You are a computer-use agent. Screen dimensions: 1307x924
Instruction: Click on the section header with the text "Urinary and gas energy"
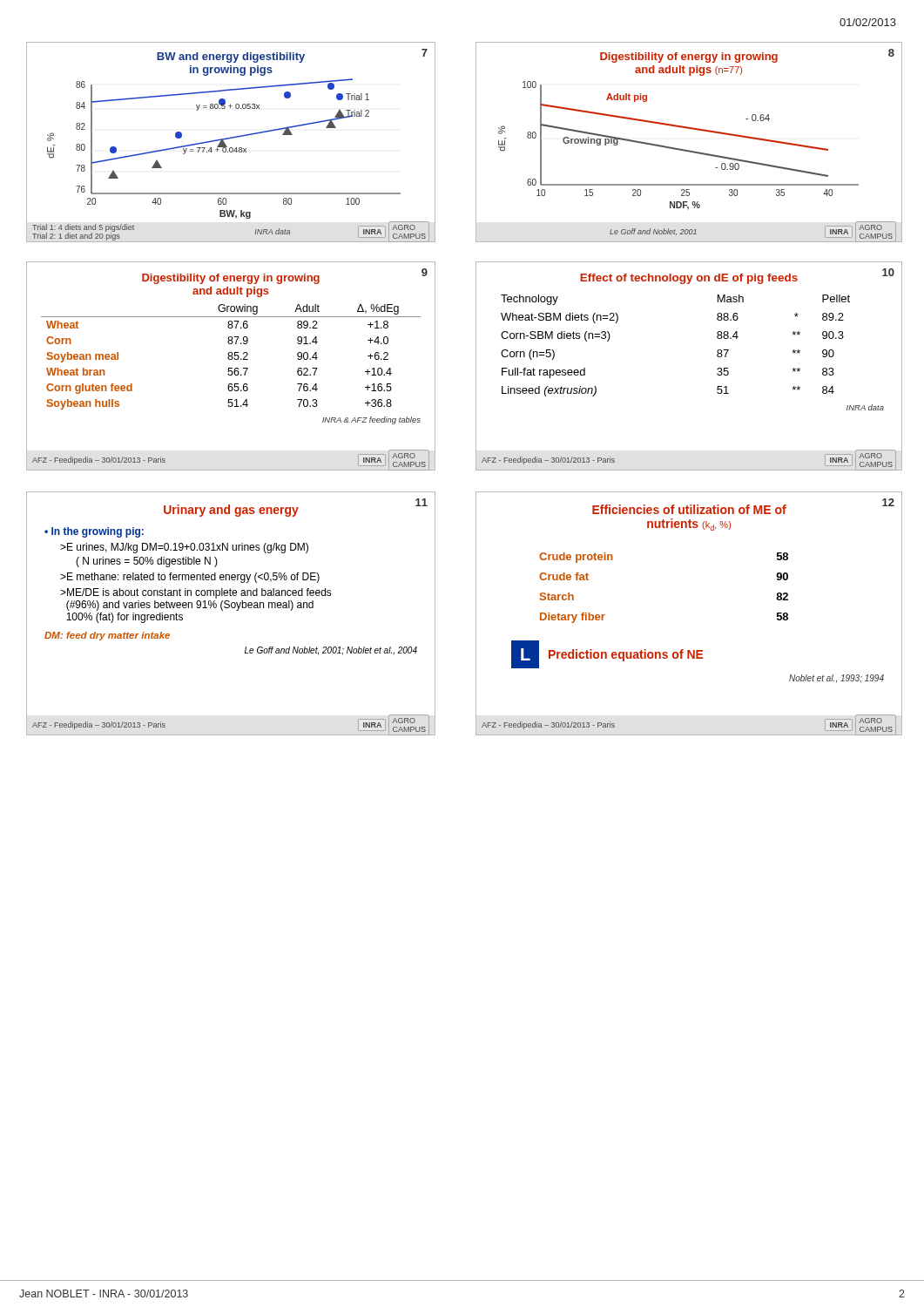point(231,510)
